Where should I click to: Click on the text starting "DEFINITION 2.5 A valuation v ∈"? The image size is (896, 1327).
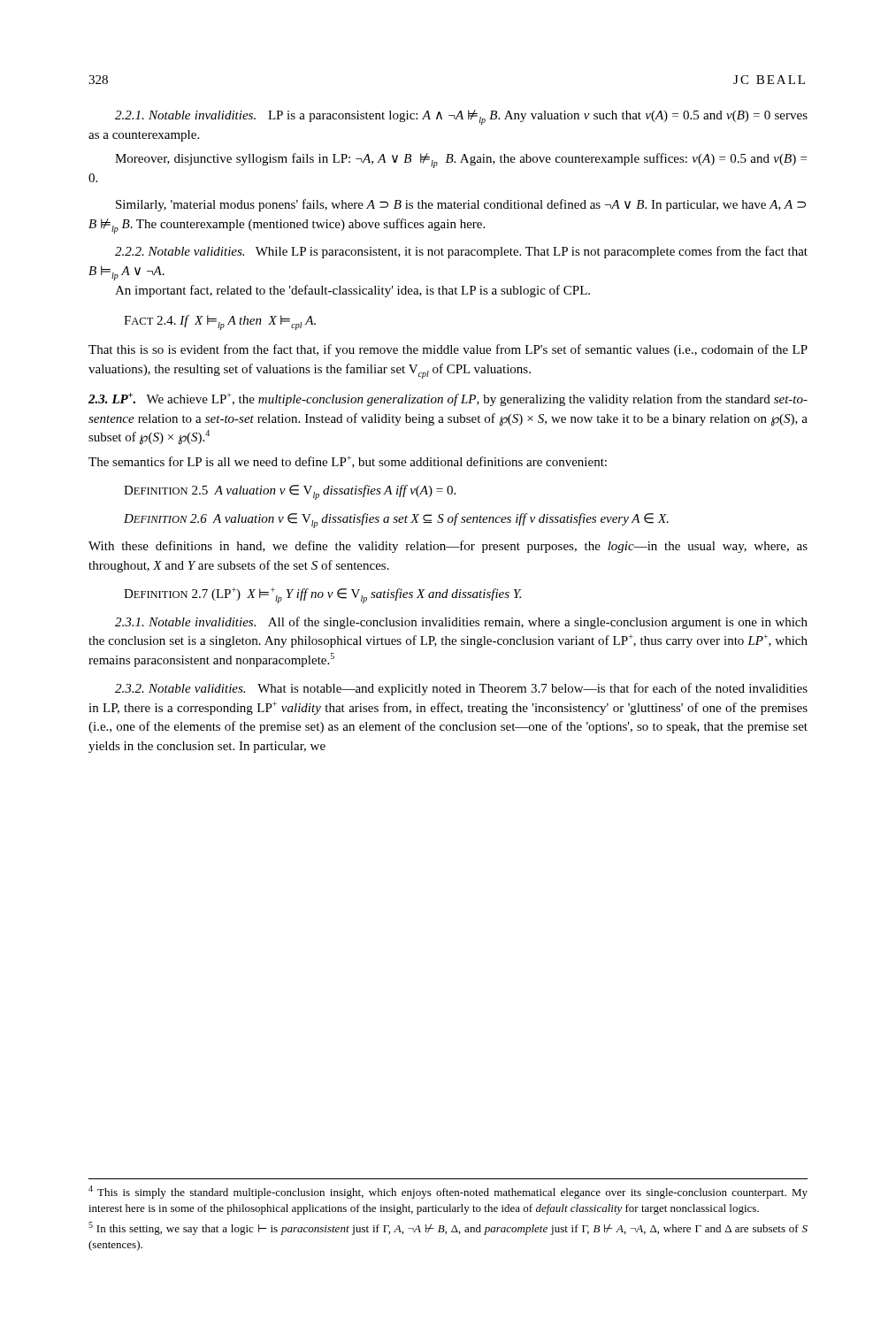tap(466, 491)
